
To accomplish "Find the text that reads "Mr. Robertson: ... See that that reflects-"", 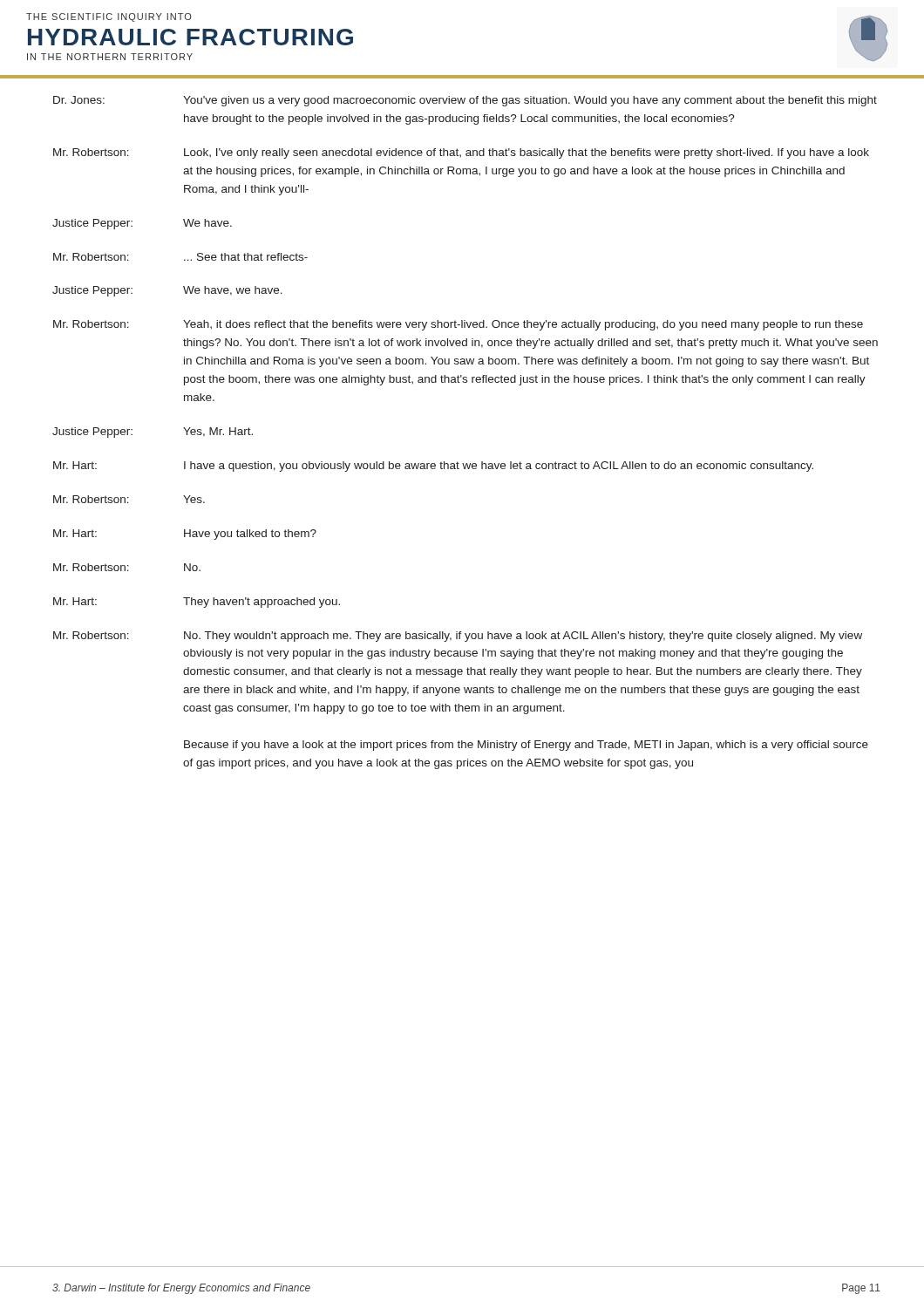I will pyautogui.click(x=89, y=256).
